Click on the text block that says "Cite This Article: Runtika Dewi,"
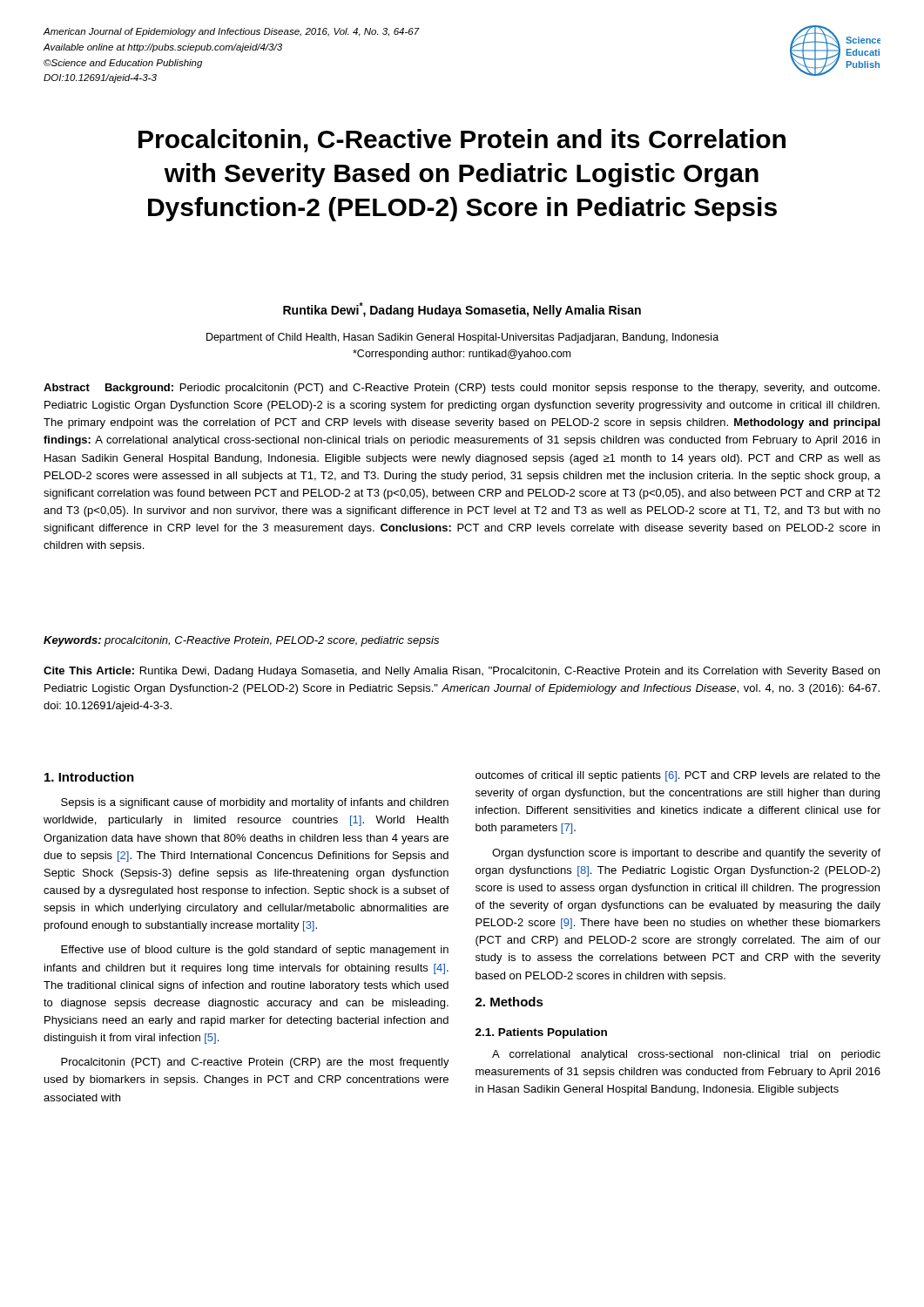Image resolution: width=924 pixels, height=1307 pixels. click(x=462, y=689)
